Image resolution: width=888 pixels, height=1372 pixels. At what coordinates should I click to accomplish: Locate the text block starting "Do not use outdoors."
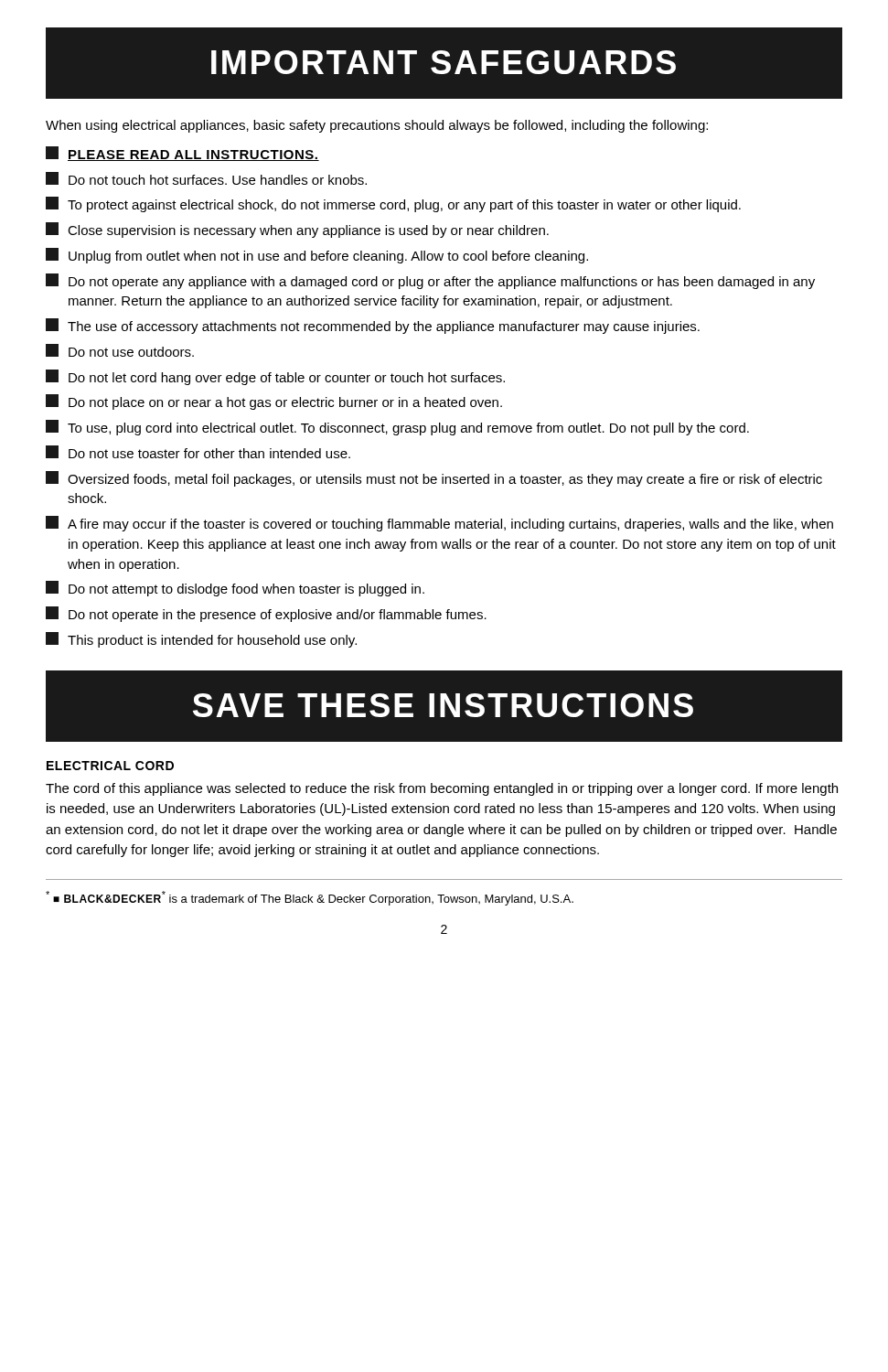pos(120,352)
